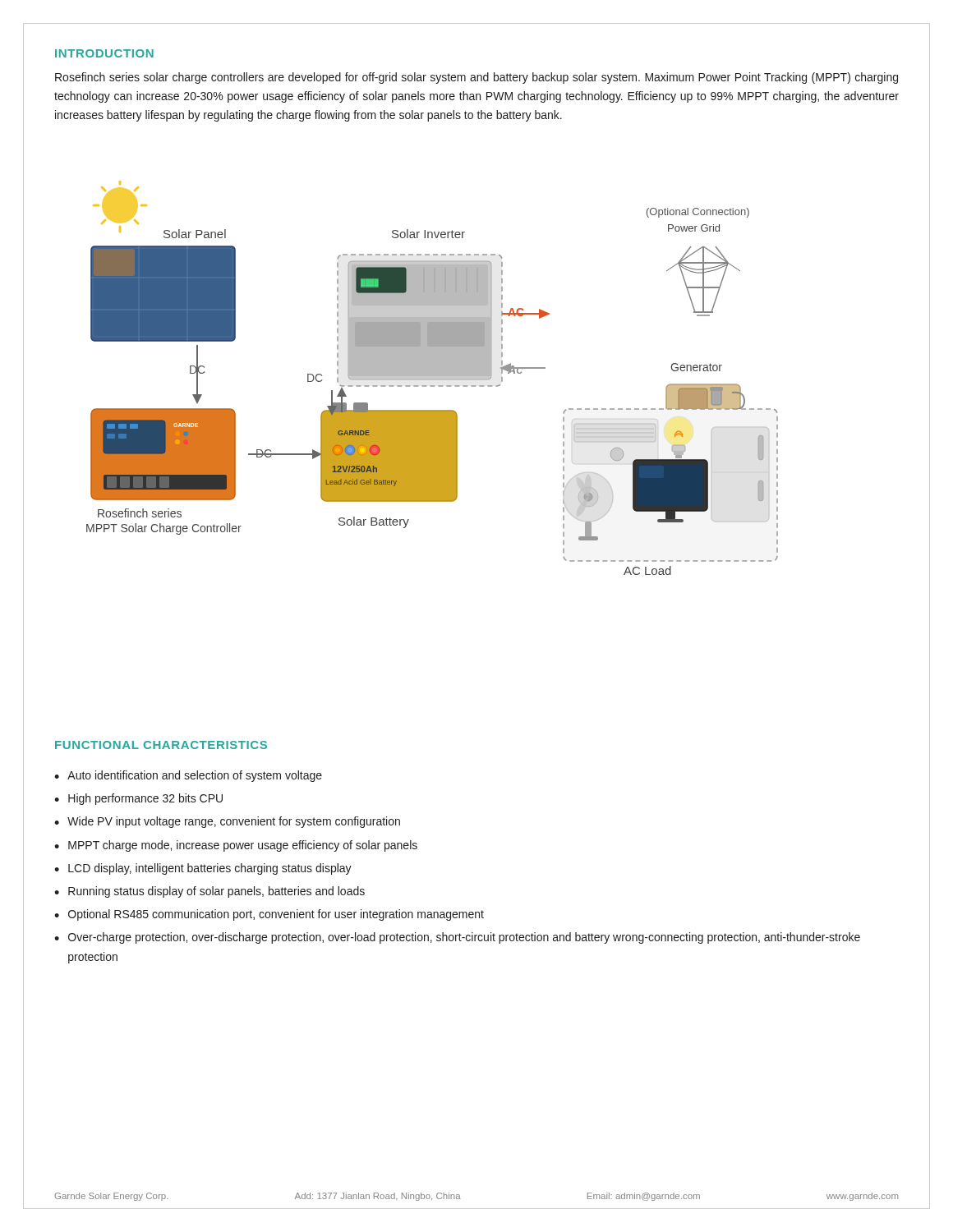Select the element starting "• LCD display, intelligent"

(203, 870)
